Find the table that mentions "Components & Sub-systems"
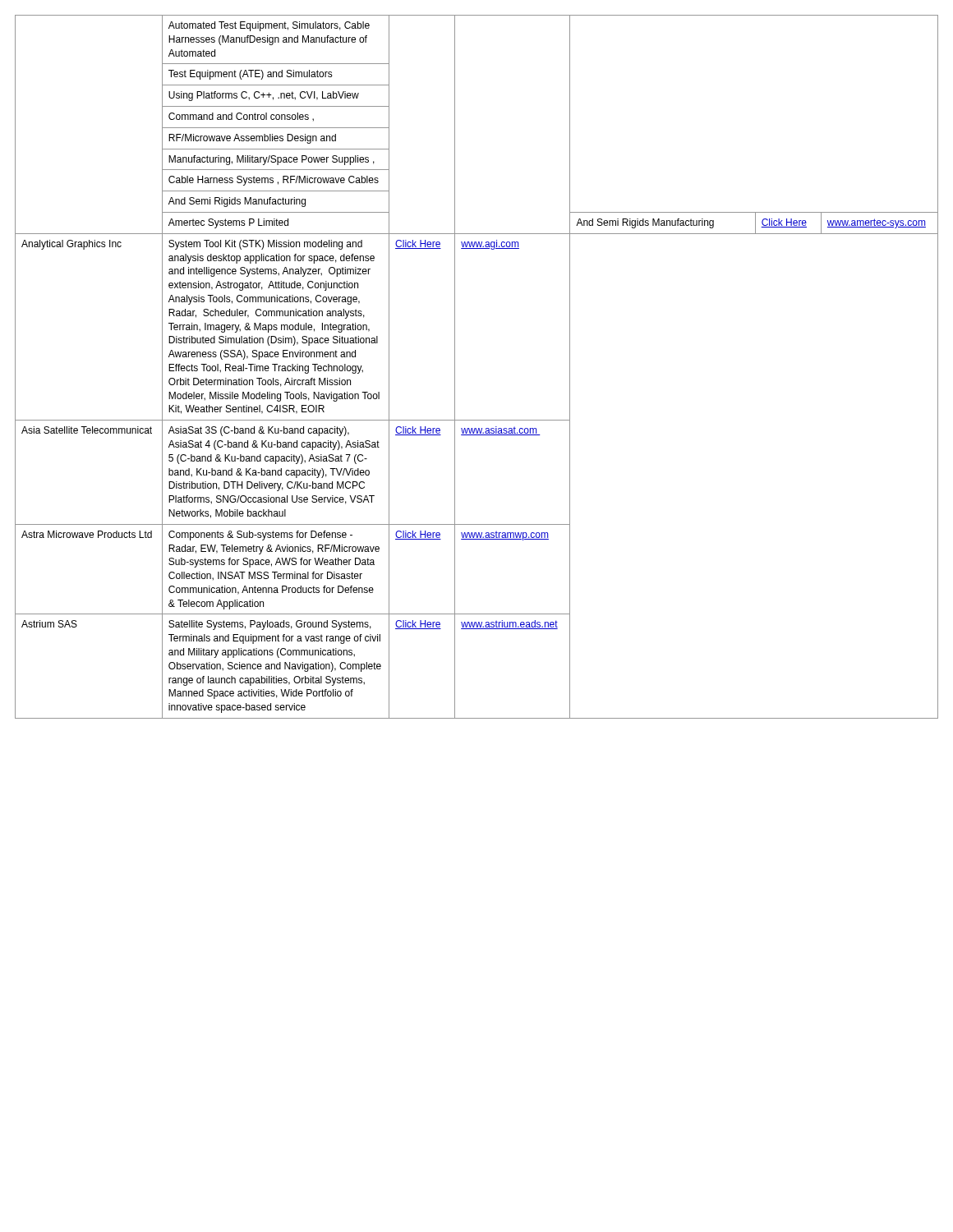953x1232 pixels. (476, 367)
